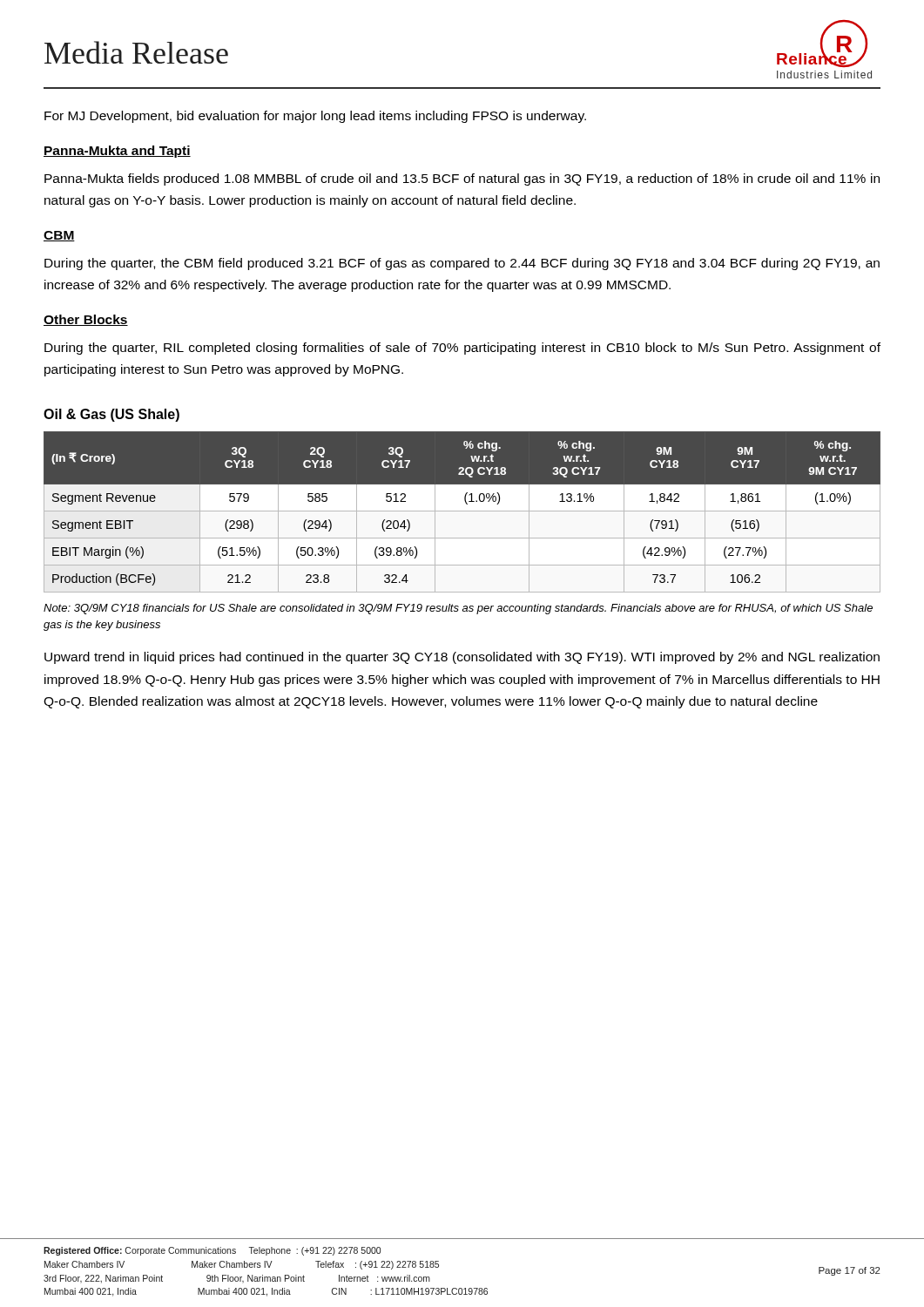Locate the text block that says "Upward trend in liquid prices had continued"
Viewport: 924px width, 1307px height.
462,679
